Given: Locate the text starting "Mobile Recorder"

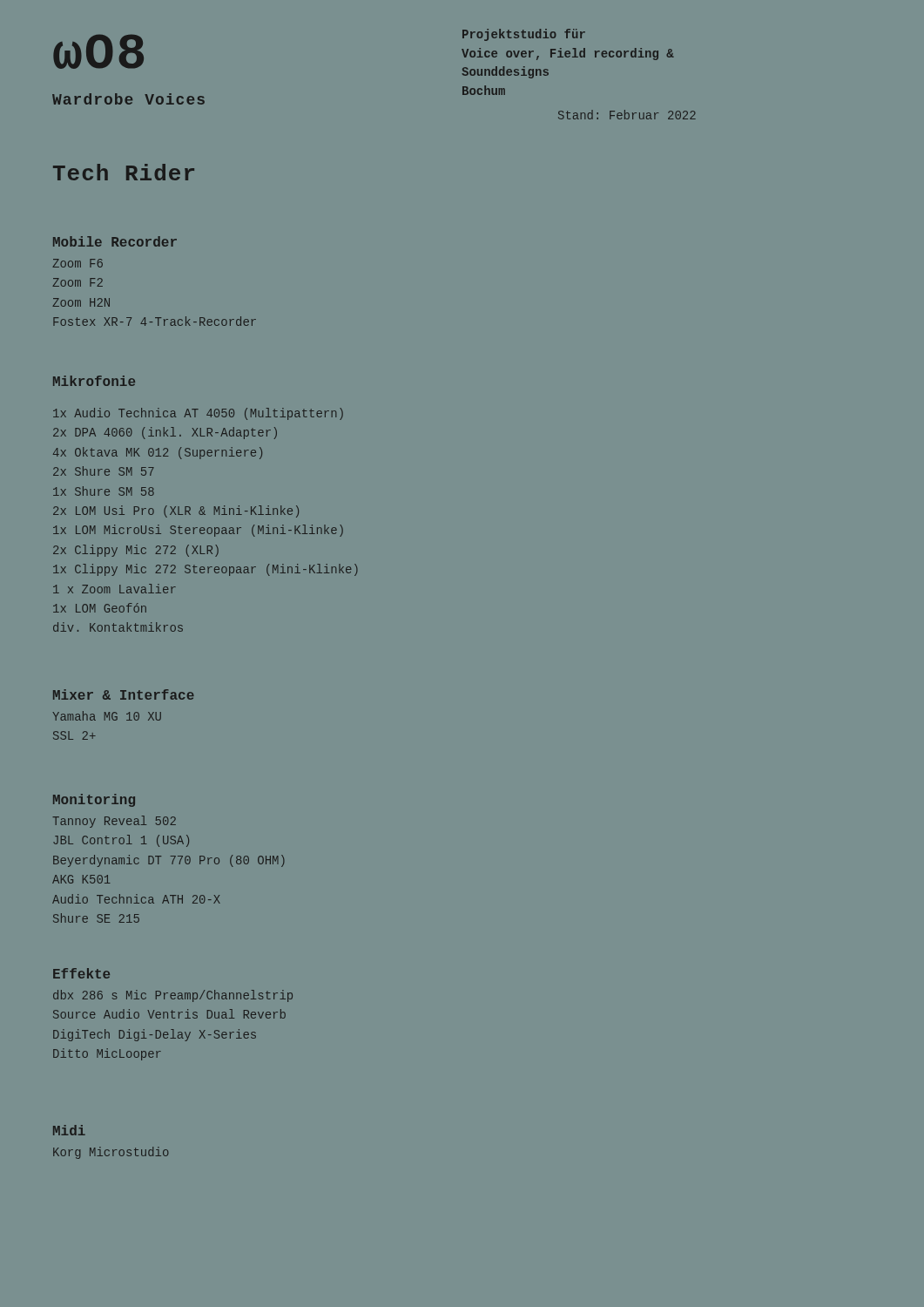Looking at the screenshot, I should click(115, 243).
